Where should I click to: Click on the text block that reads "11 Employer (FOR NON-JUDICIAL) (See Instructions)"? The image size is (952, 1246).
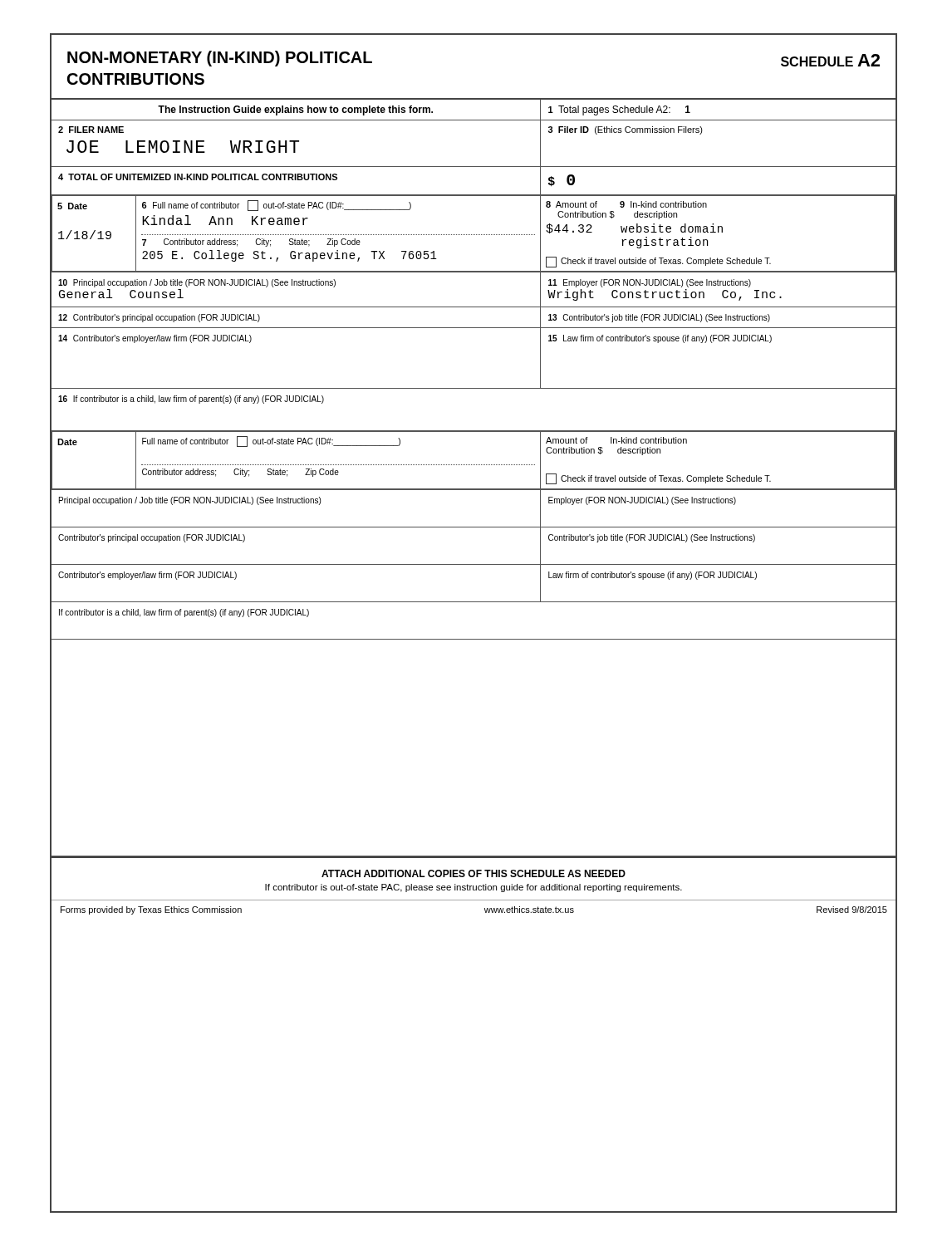pos(666,289)
